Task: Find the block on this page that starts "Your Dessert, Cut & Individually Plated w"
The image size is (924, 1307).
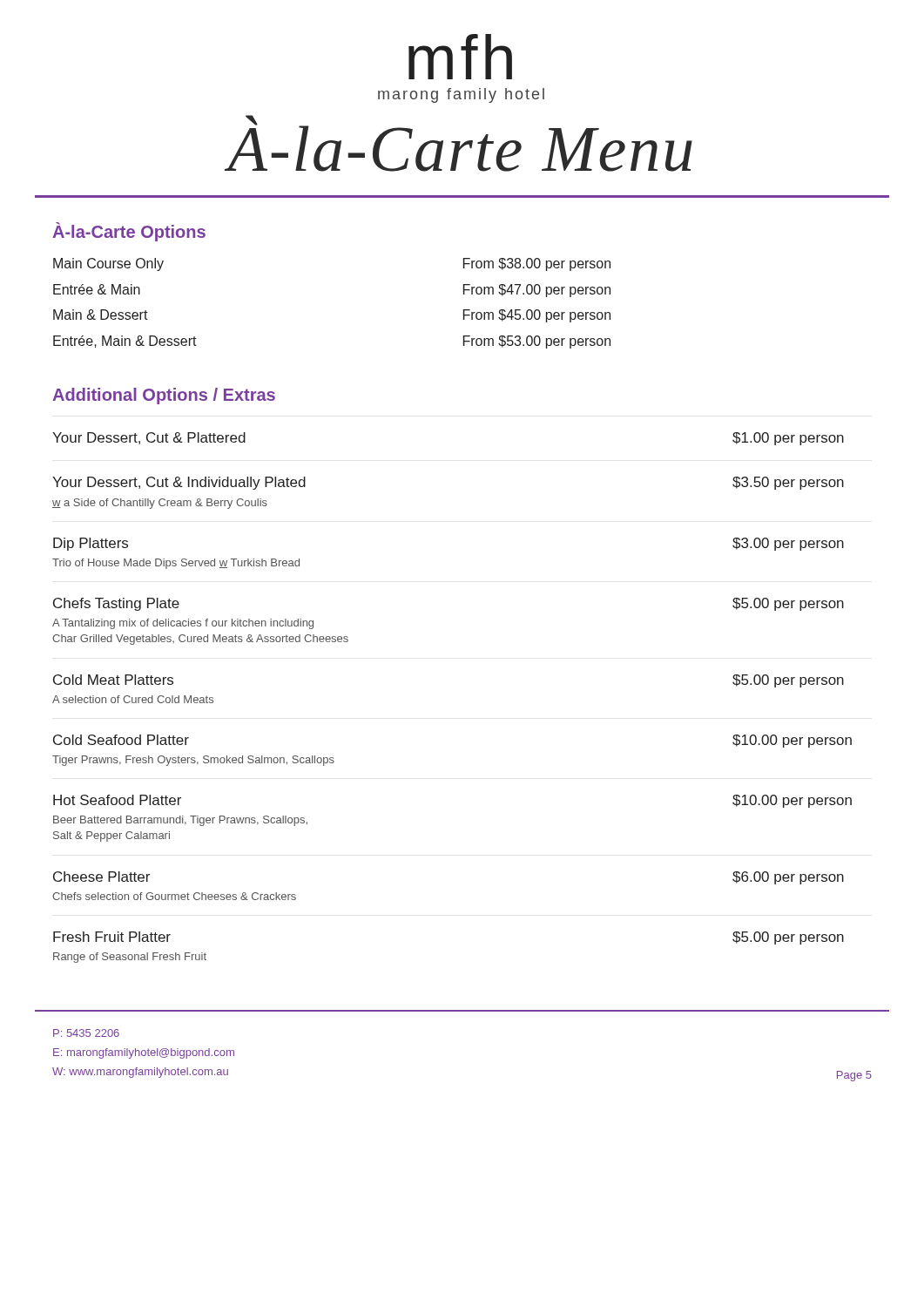Action: pos(178,483)
